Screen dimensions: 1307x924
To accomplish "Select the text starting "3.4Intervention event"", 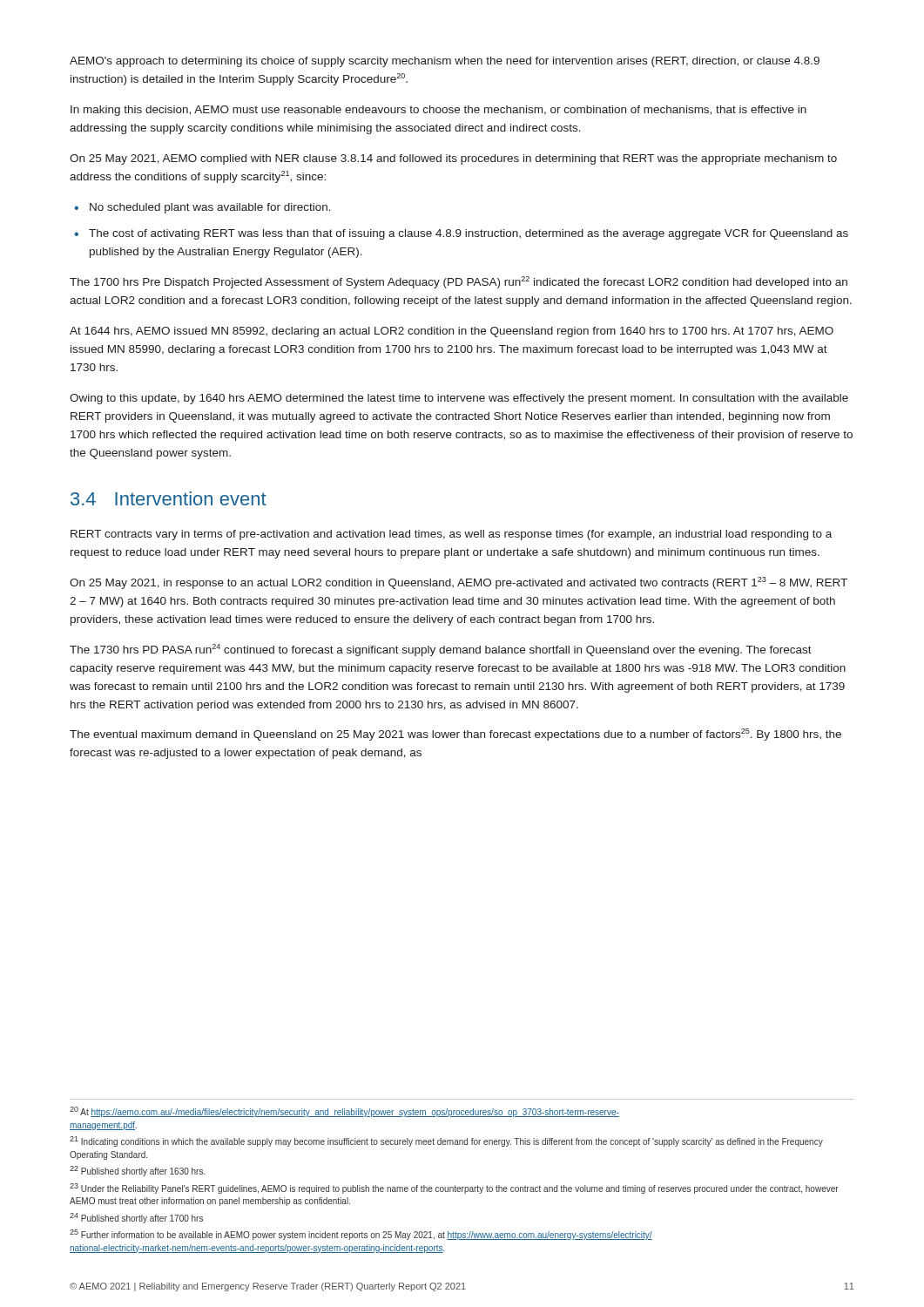I will pos(169,498).
